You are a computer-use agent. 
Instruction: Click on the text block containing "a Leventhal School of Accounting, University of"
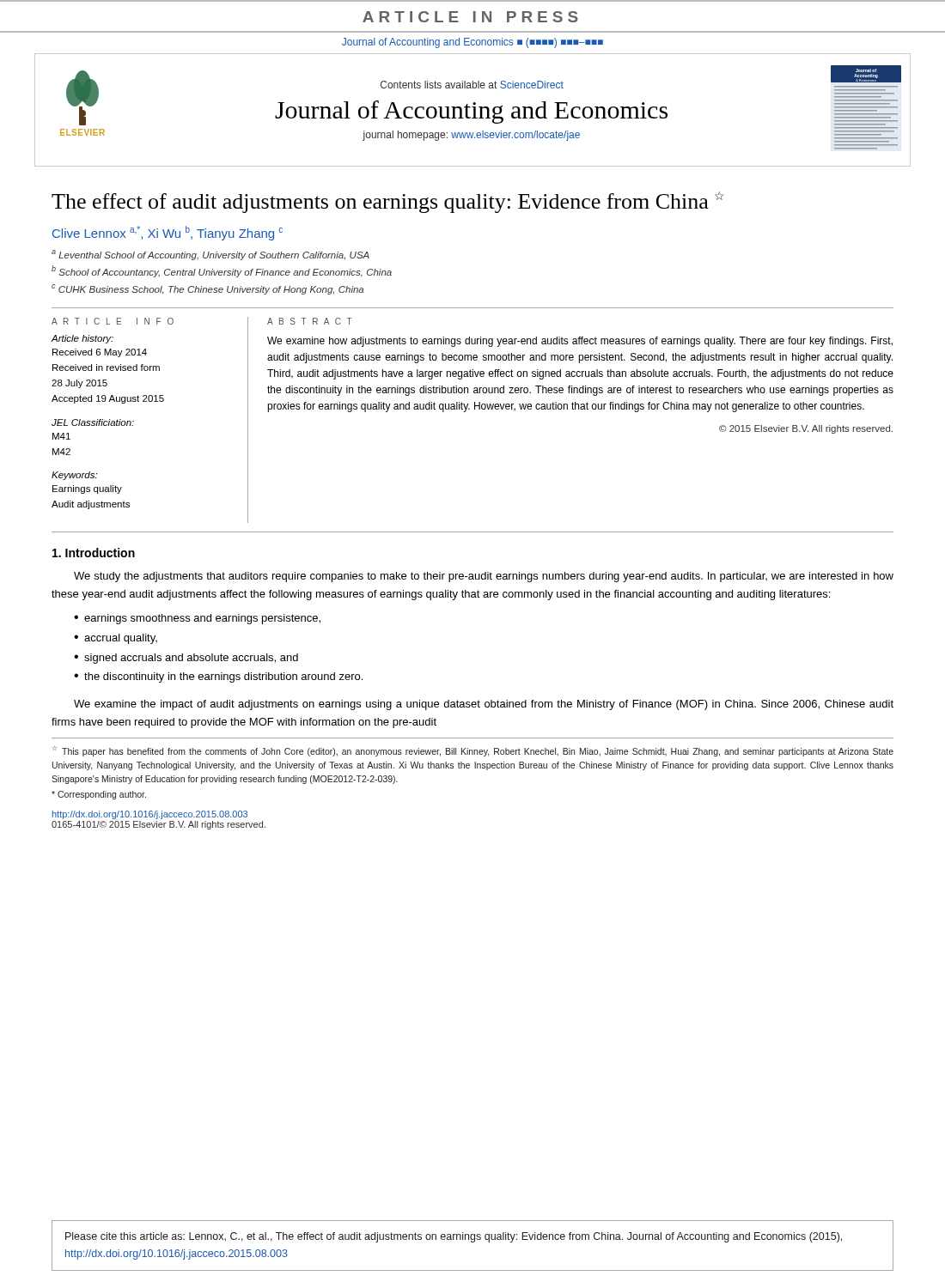tap(222, 271)
